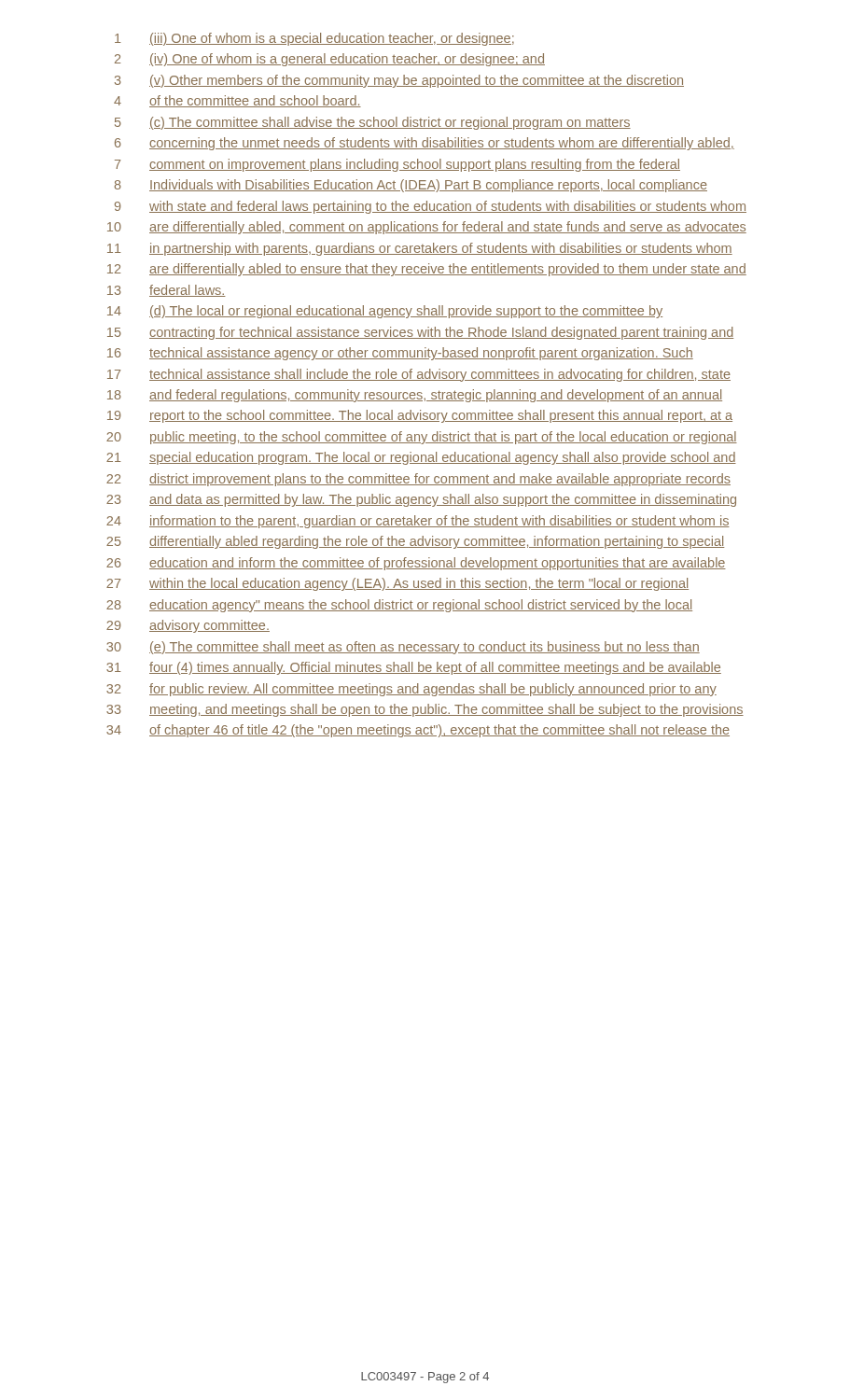
Task: Select the list item that reads "16 technical assistance agency or"
Action: click(430, 353)
